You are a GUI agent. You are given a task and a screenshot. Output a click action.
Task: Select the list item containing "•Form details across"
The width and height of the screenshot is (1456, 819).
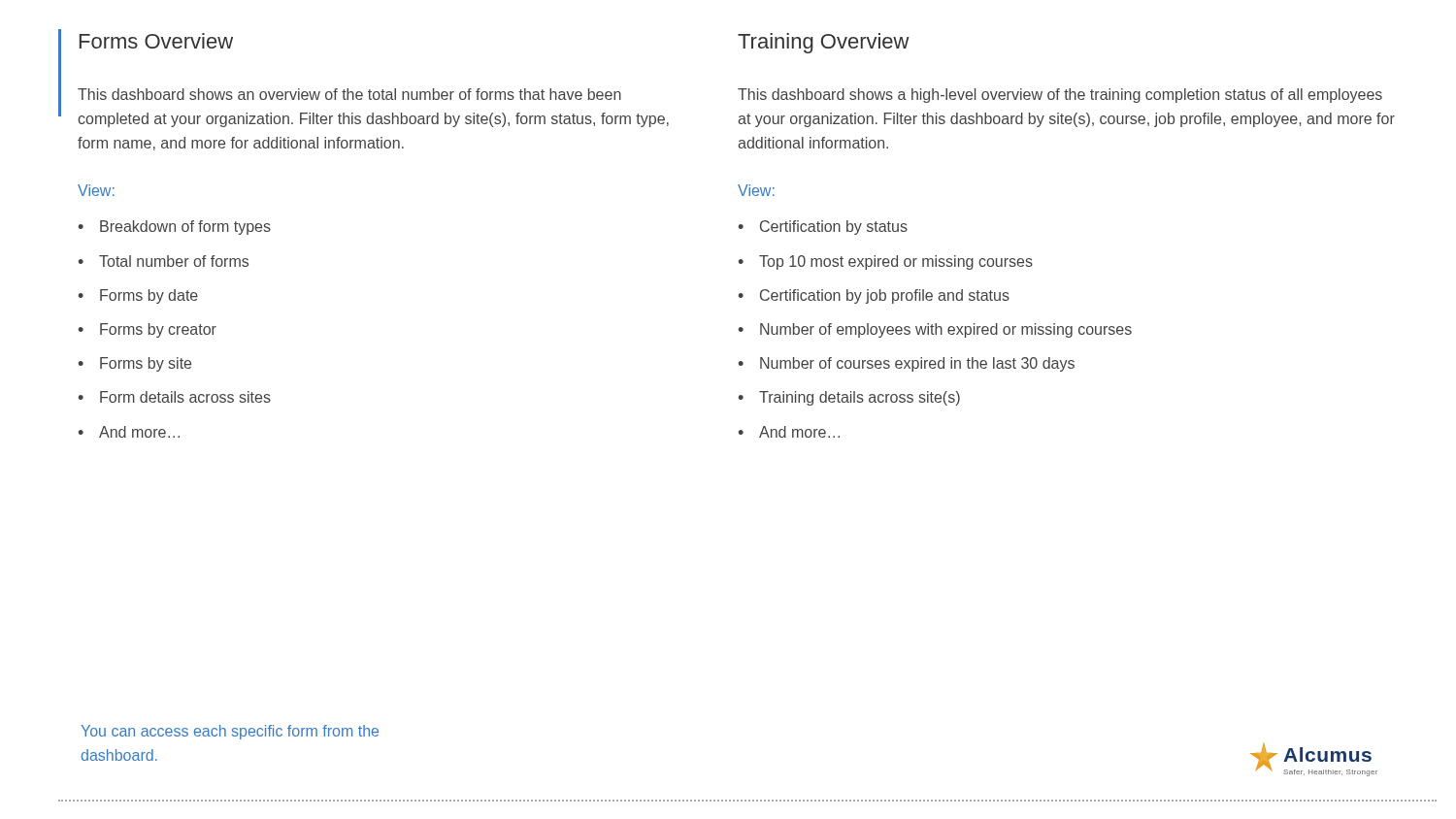click(174, 399)
